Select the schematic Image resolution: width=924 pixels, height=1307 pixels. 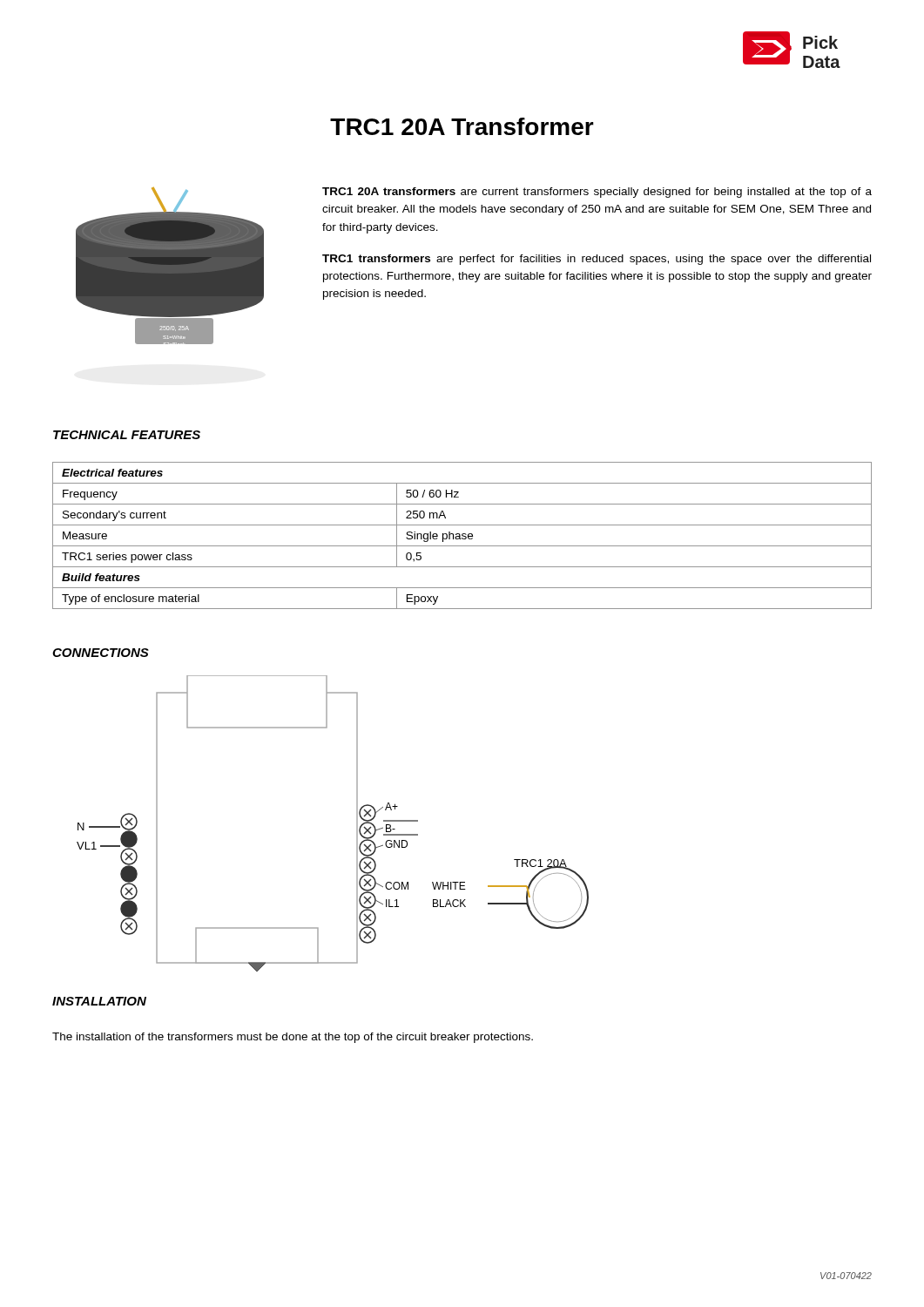tap(462, 833)
